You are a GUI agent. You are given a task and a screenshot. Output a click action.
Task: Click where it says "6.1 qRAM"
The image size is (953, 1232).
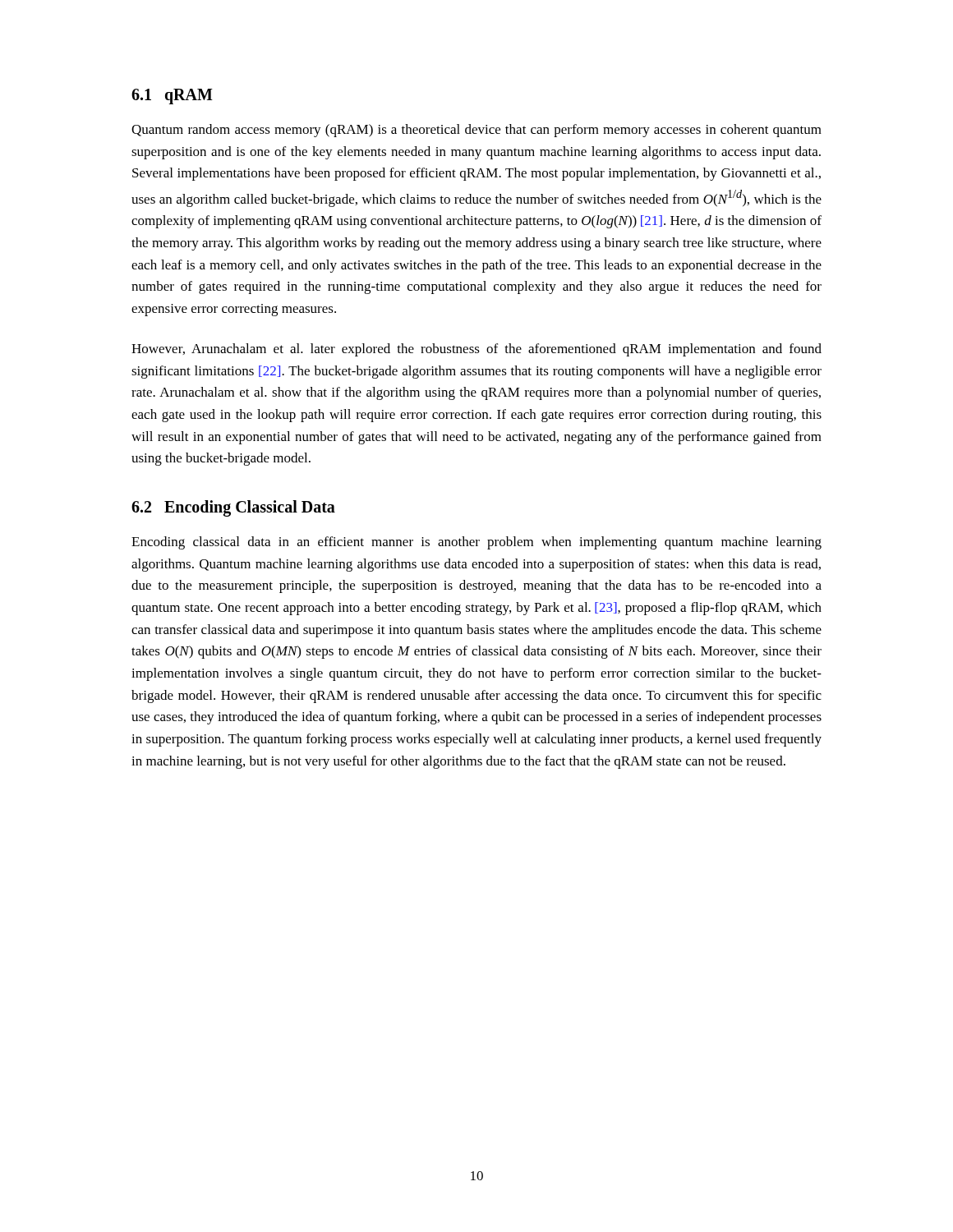tap(172, 94)
